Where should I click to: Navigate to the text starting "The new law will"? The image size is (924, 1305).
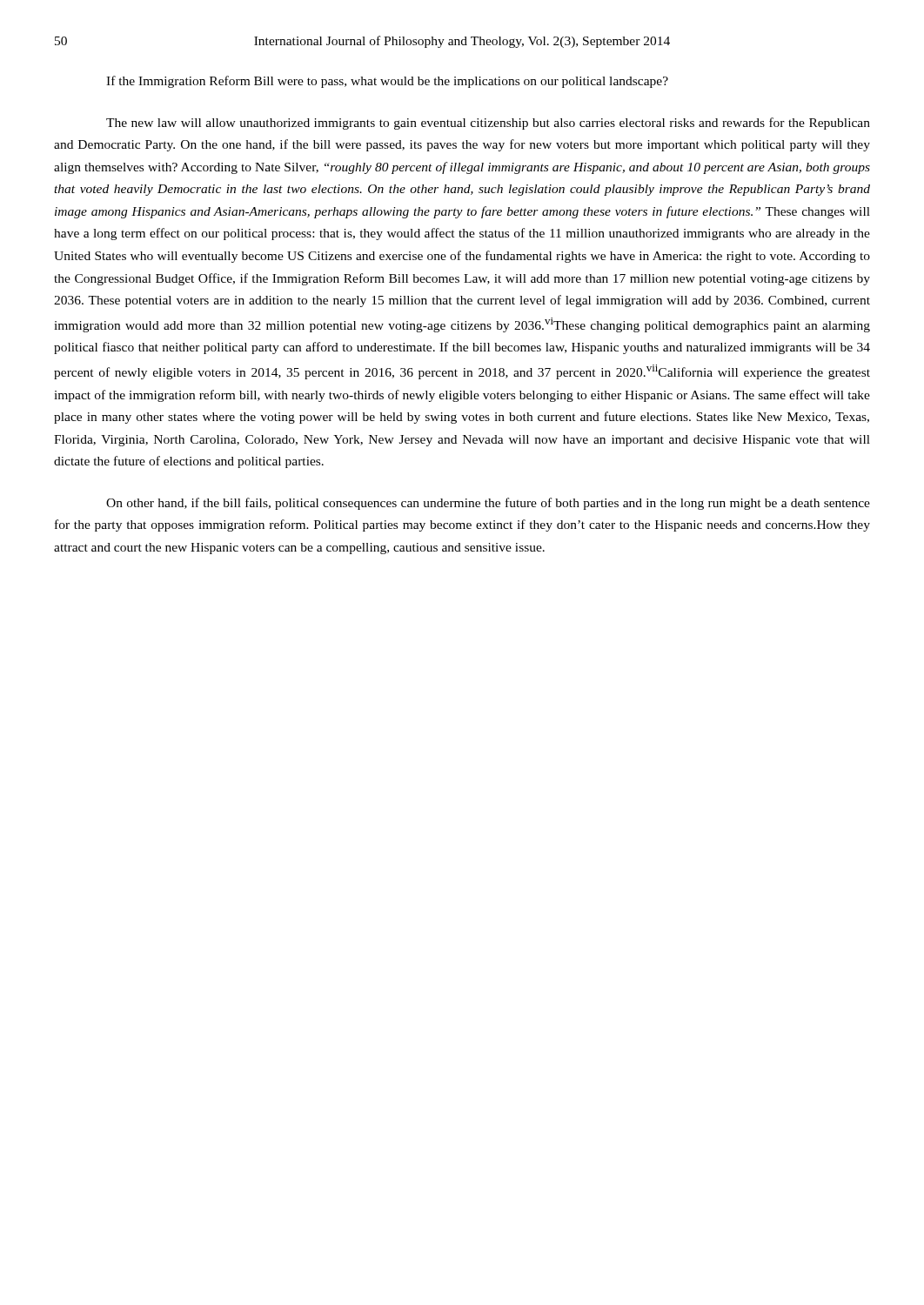(462, 291)
